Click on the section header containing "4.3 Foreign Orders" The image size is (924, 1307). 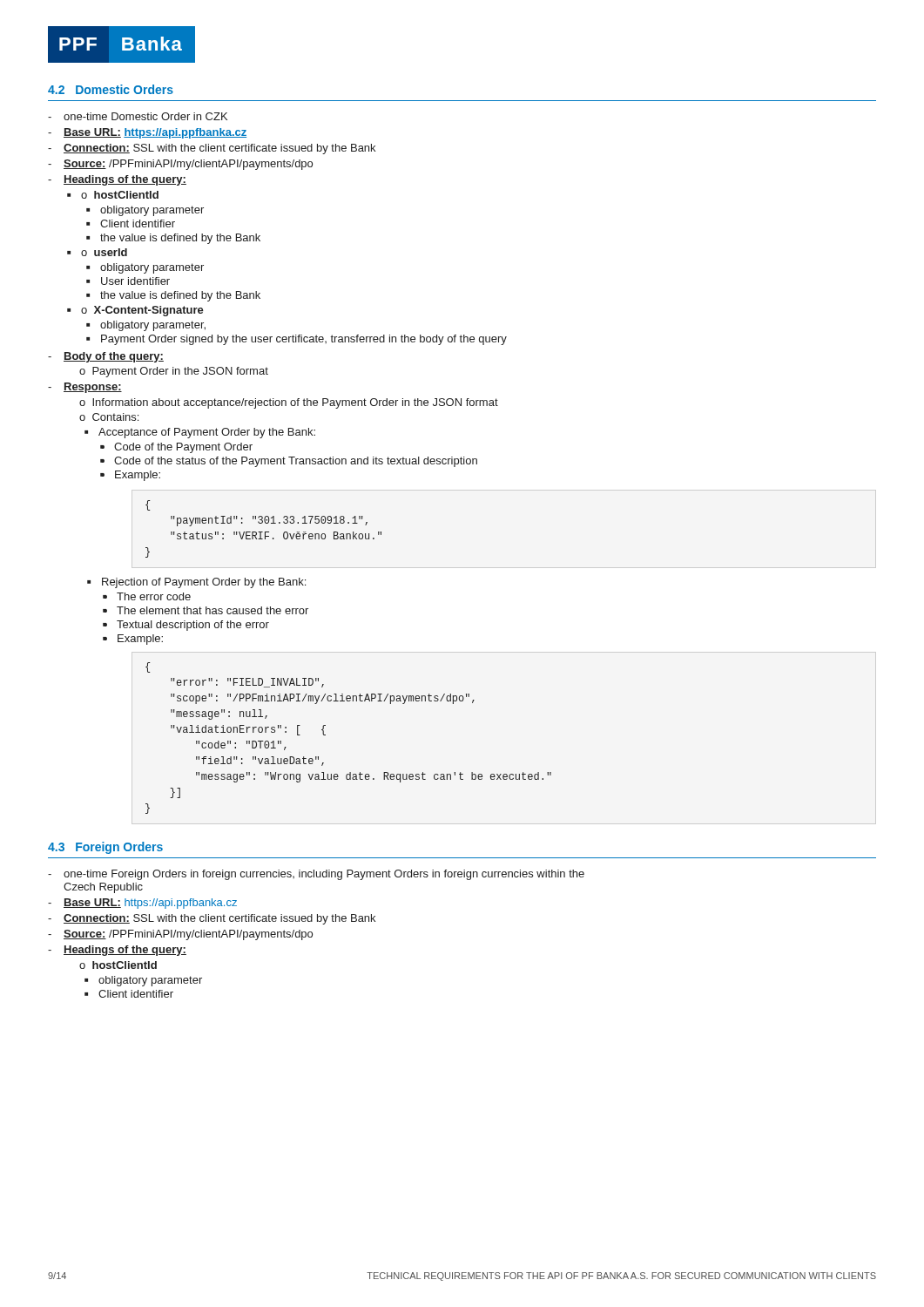click(105, 847)
